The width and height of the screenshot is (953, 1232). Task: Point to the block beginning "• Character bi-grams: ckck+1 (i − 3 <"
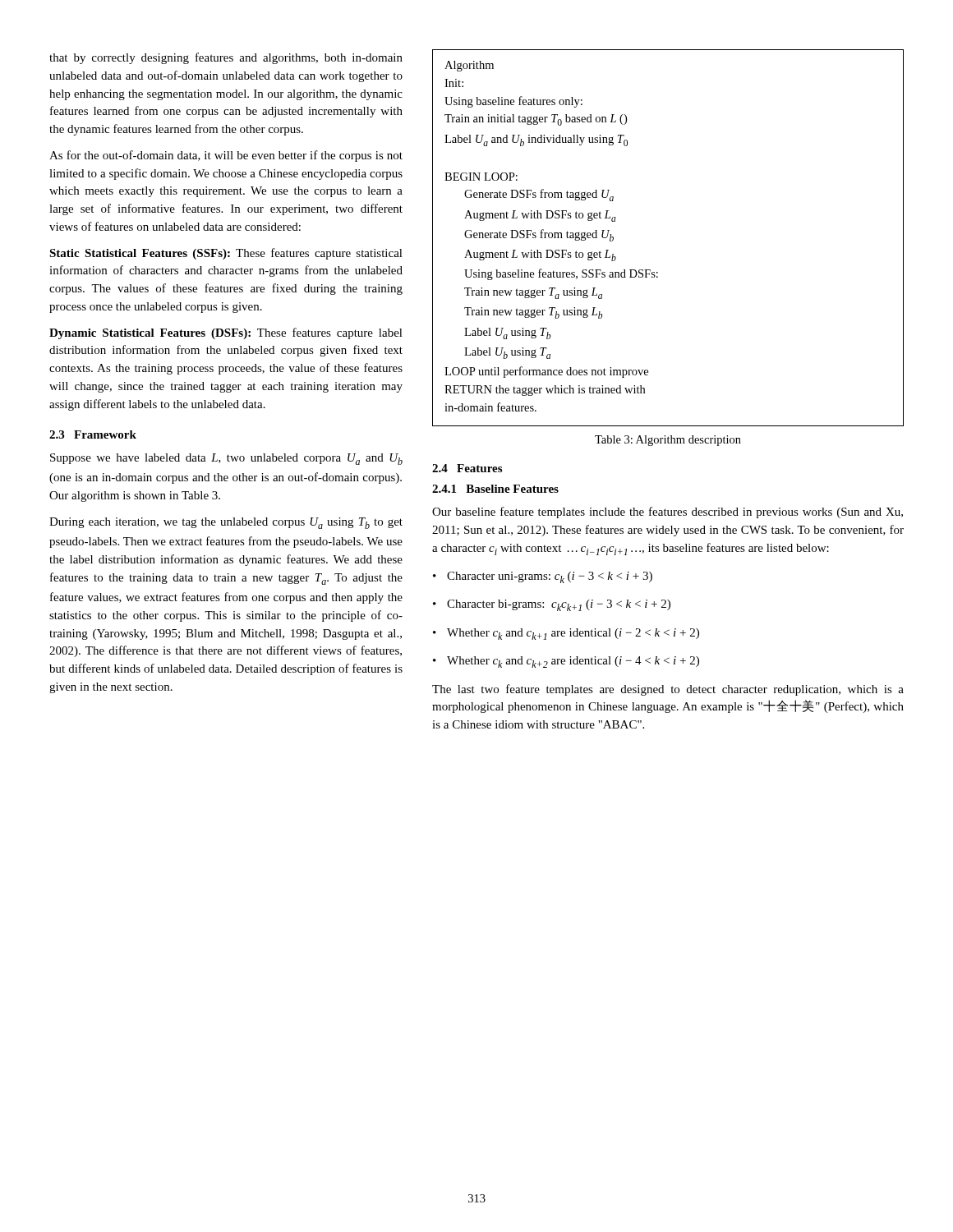pos(668,606)
